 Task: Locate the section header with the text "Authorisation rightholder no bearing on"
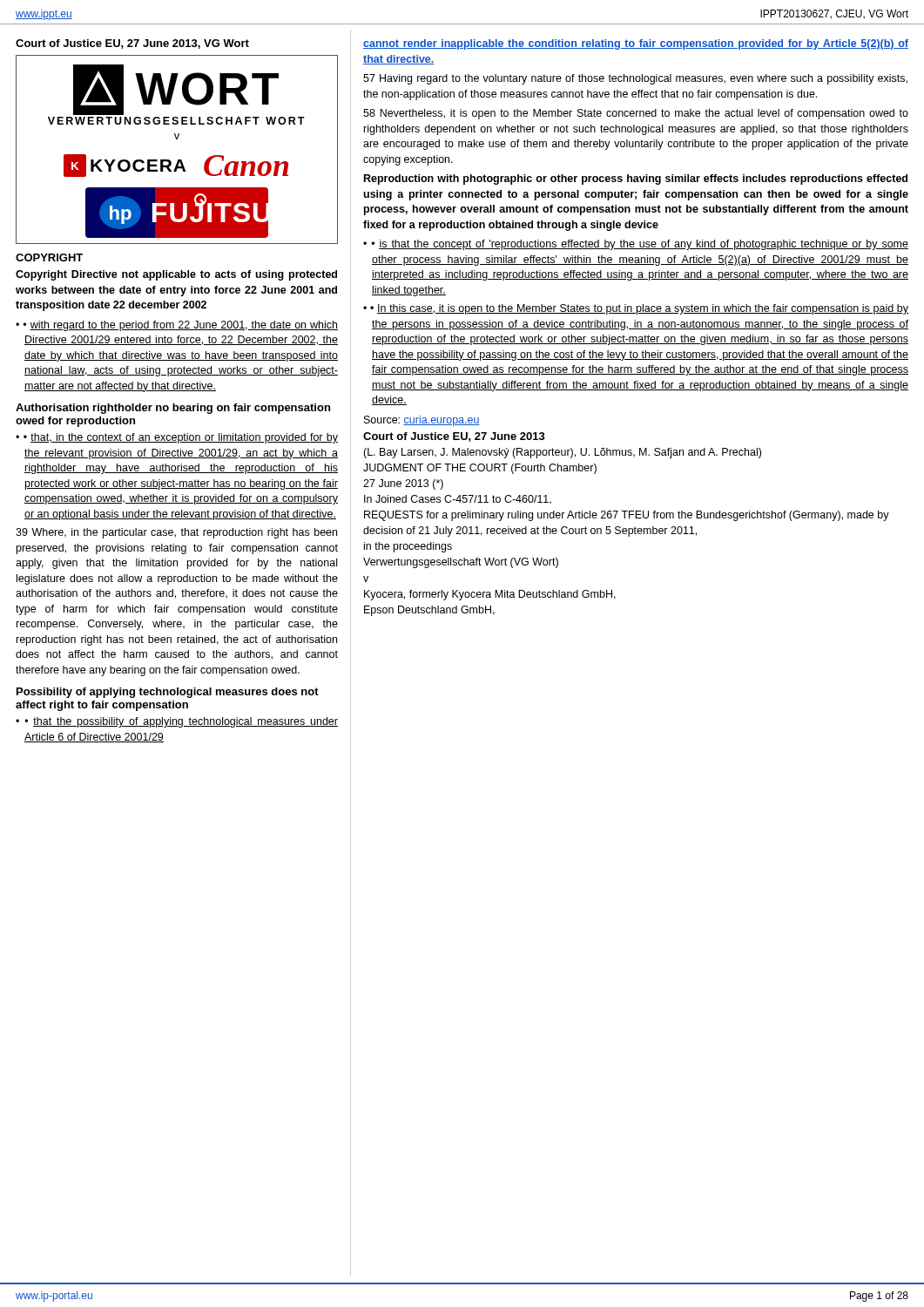[173, 414]
